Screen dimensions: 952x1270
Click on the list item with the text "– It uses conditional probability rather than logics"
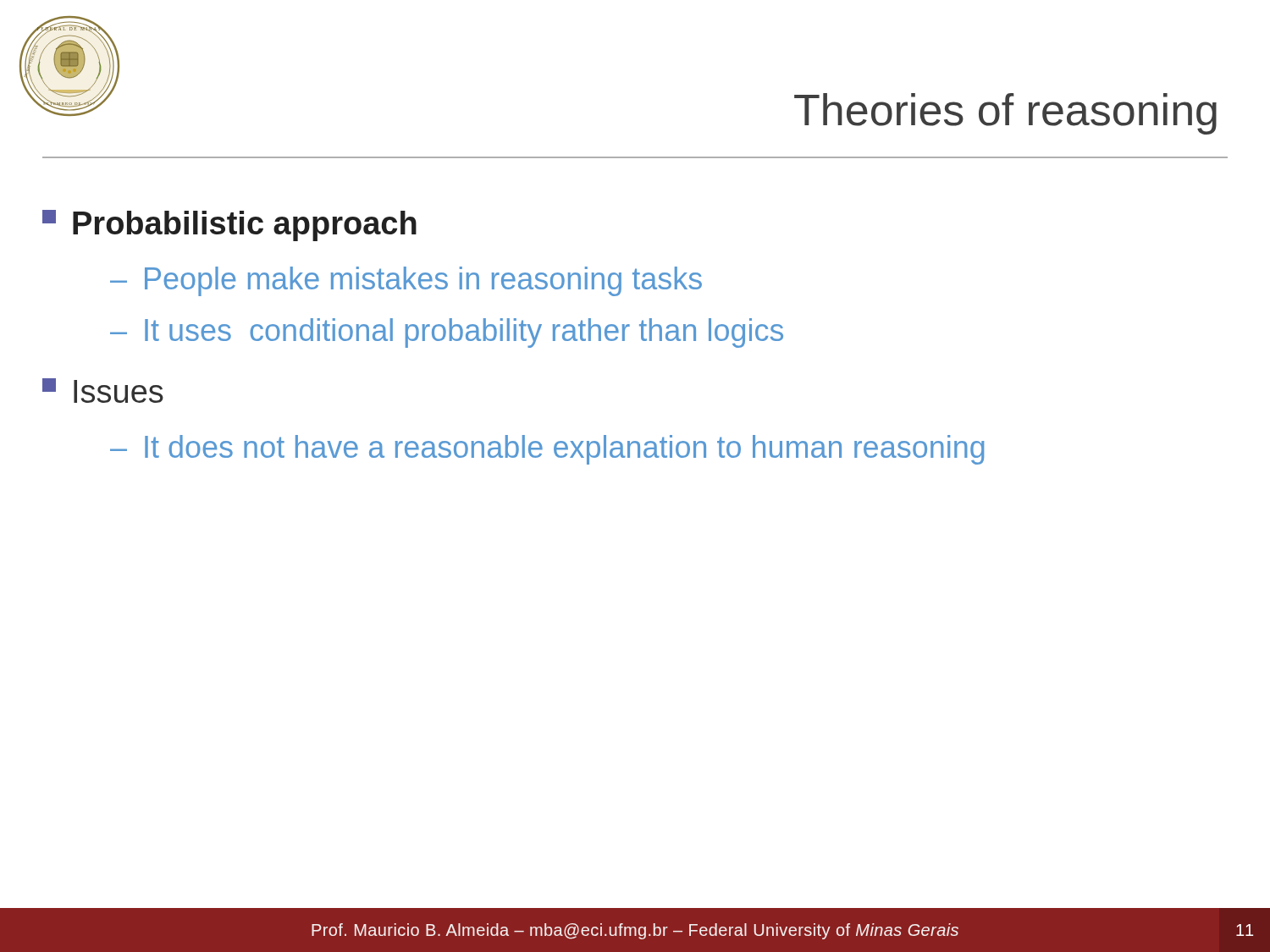point(447,331)
